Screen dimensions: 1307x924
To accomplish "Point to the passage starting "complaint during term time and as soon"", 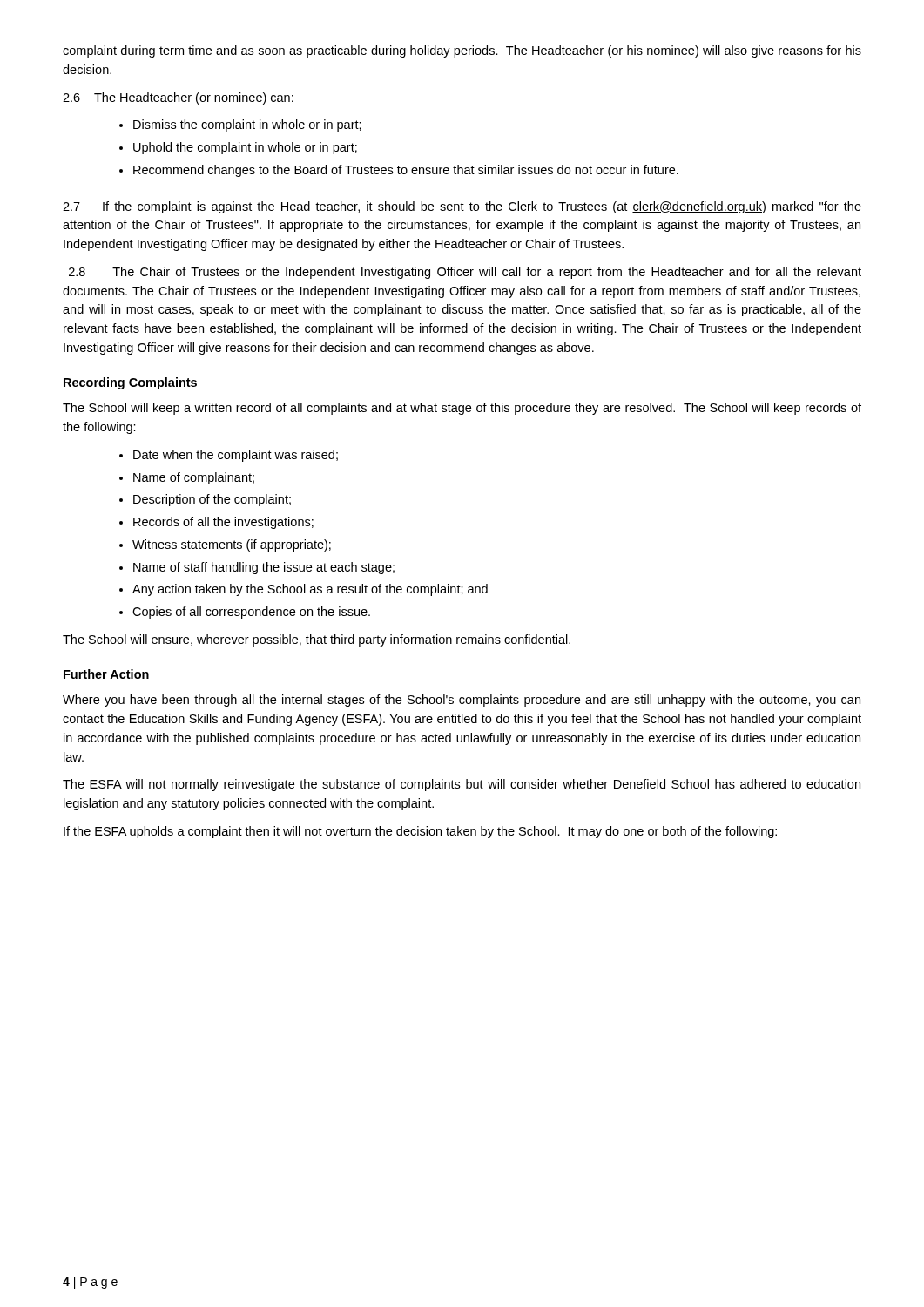I will pos(462,61).
